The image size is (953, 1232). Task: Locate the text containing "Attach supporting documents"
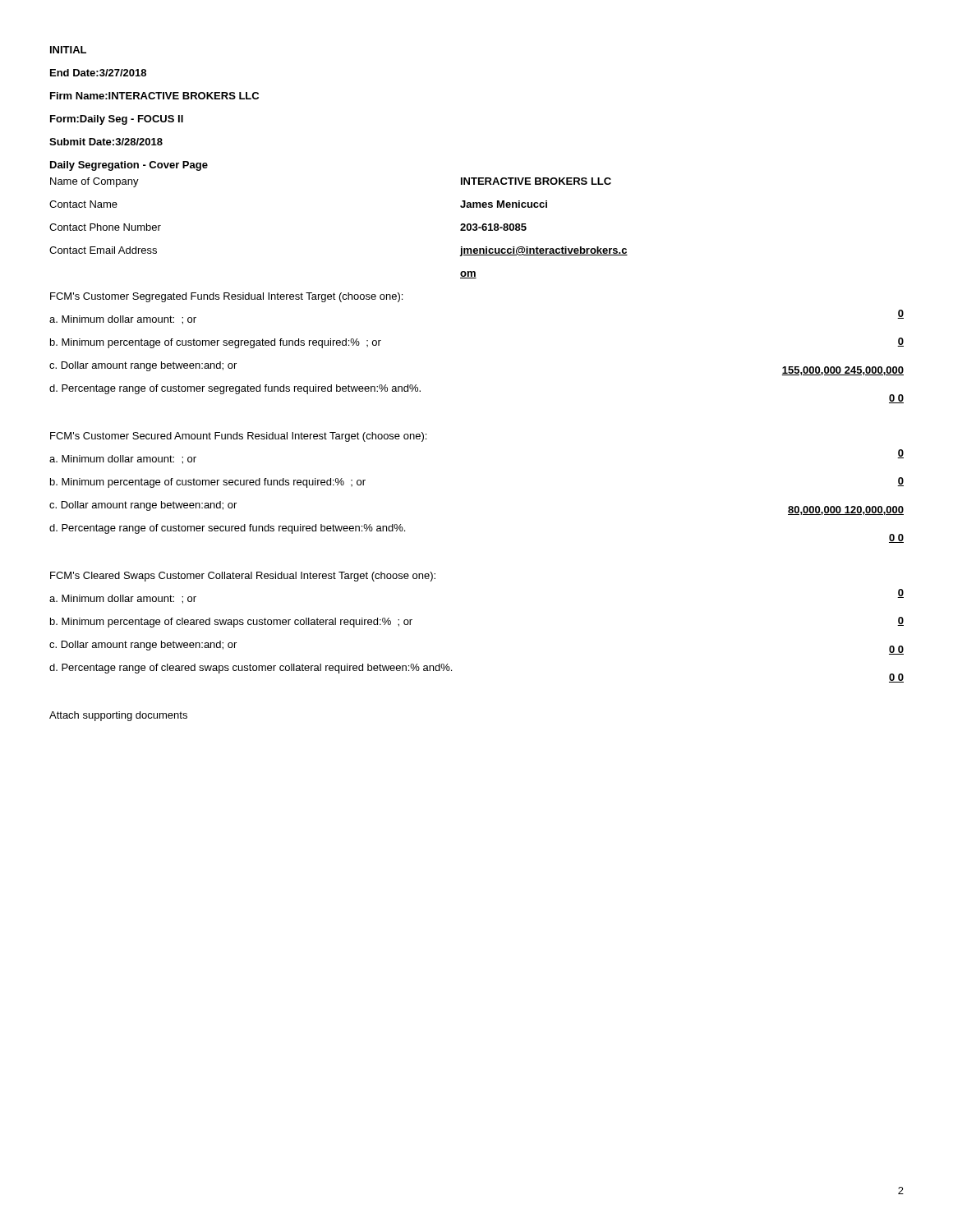(x=118, y=715)
